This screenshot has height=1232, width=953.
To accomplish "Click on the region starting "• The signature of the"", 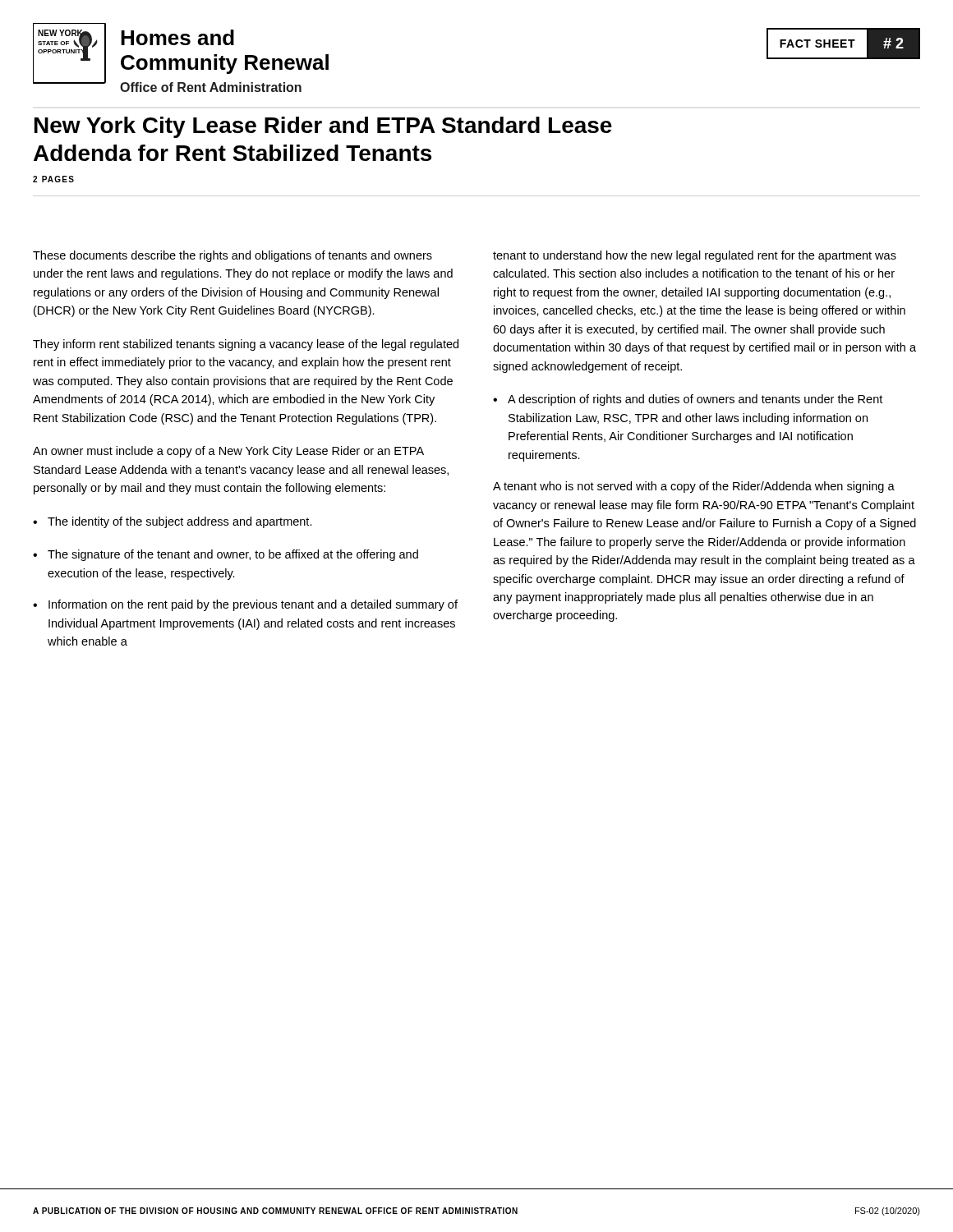I will pyautogui.click(x=246, y=564).
